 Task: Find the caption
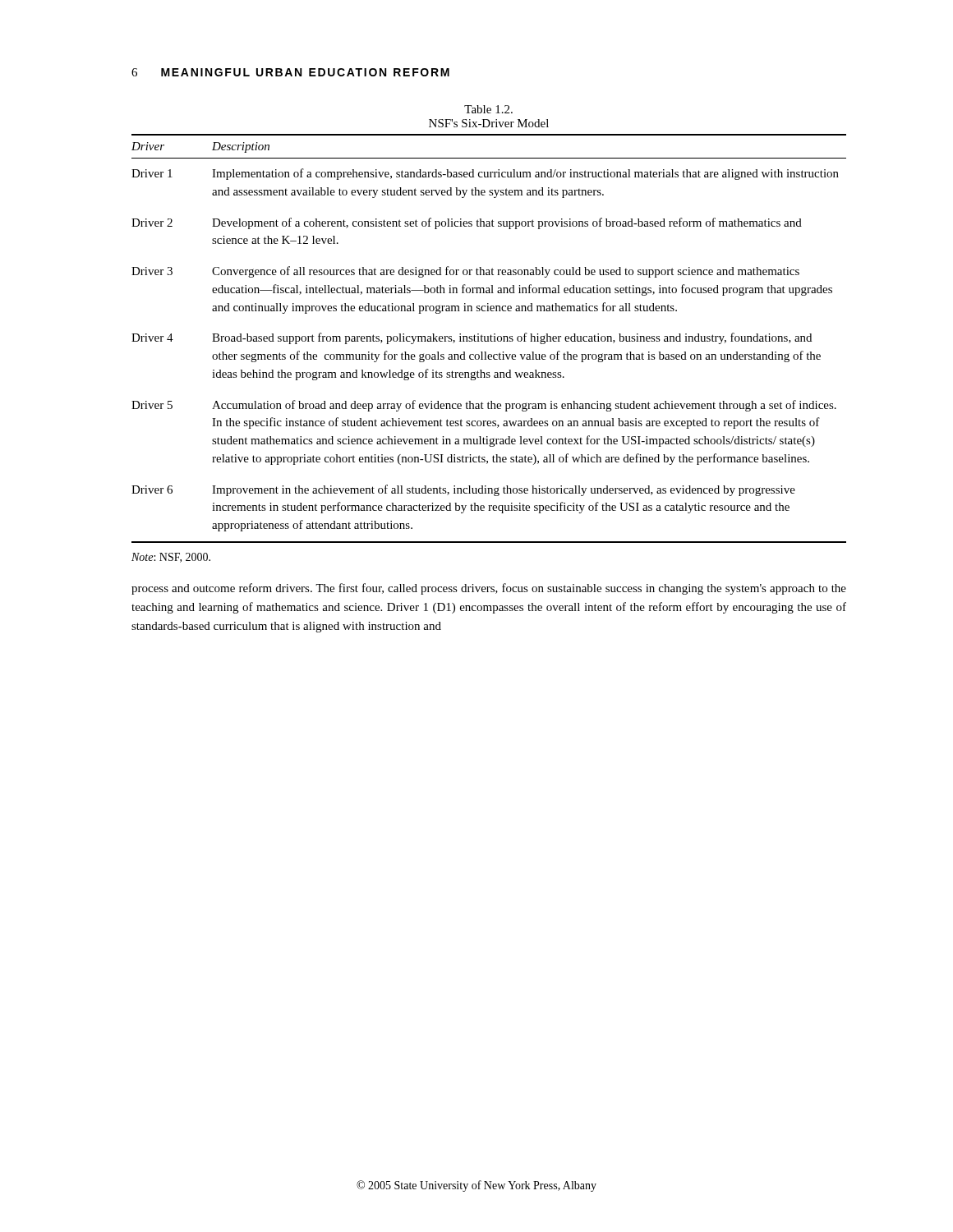pos(489,116)
